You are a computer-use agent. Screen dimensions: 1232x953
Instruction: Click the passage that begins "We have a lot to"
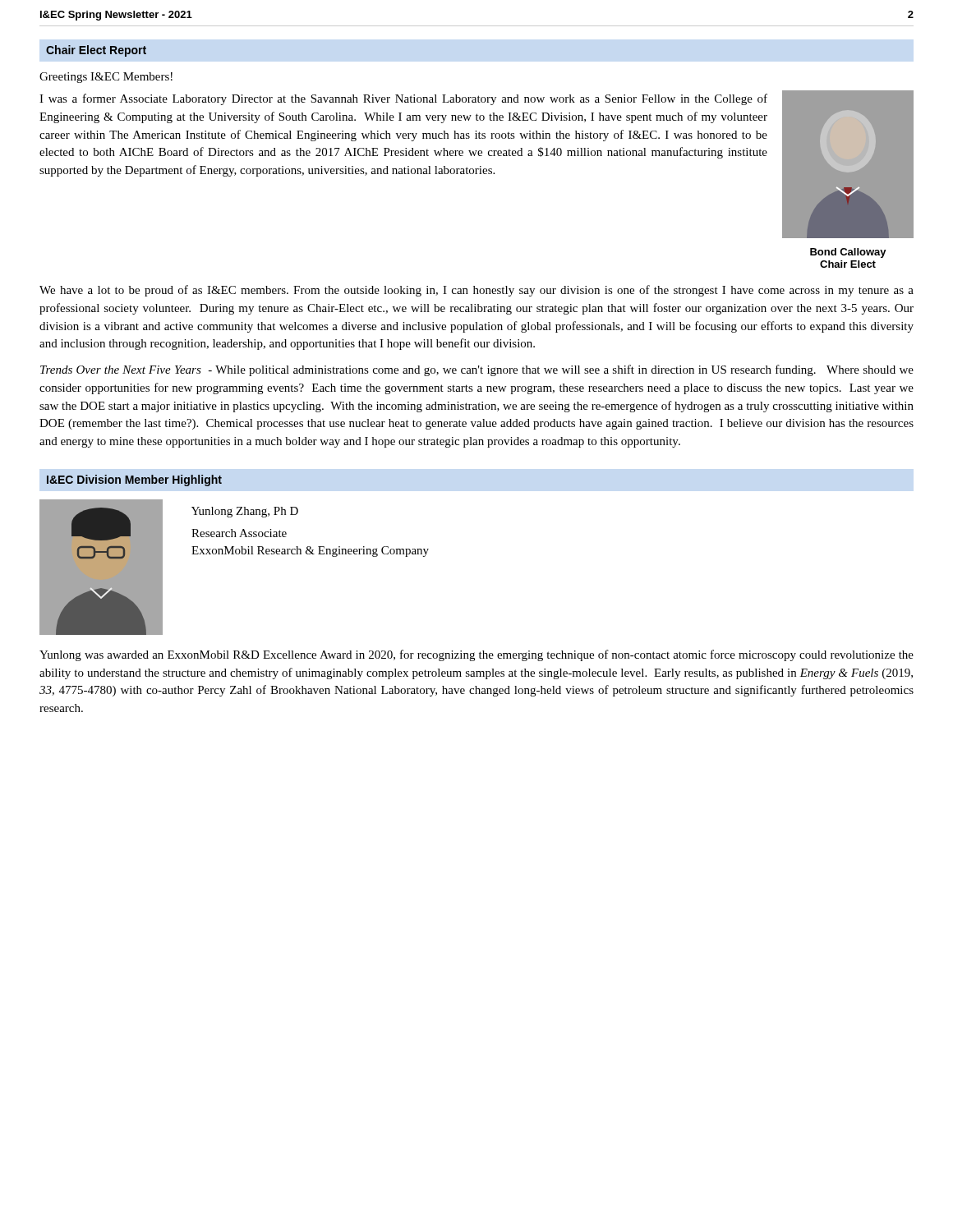click(476, 317)
